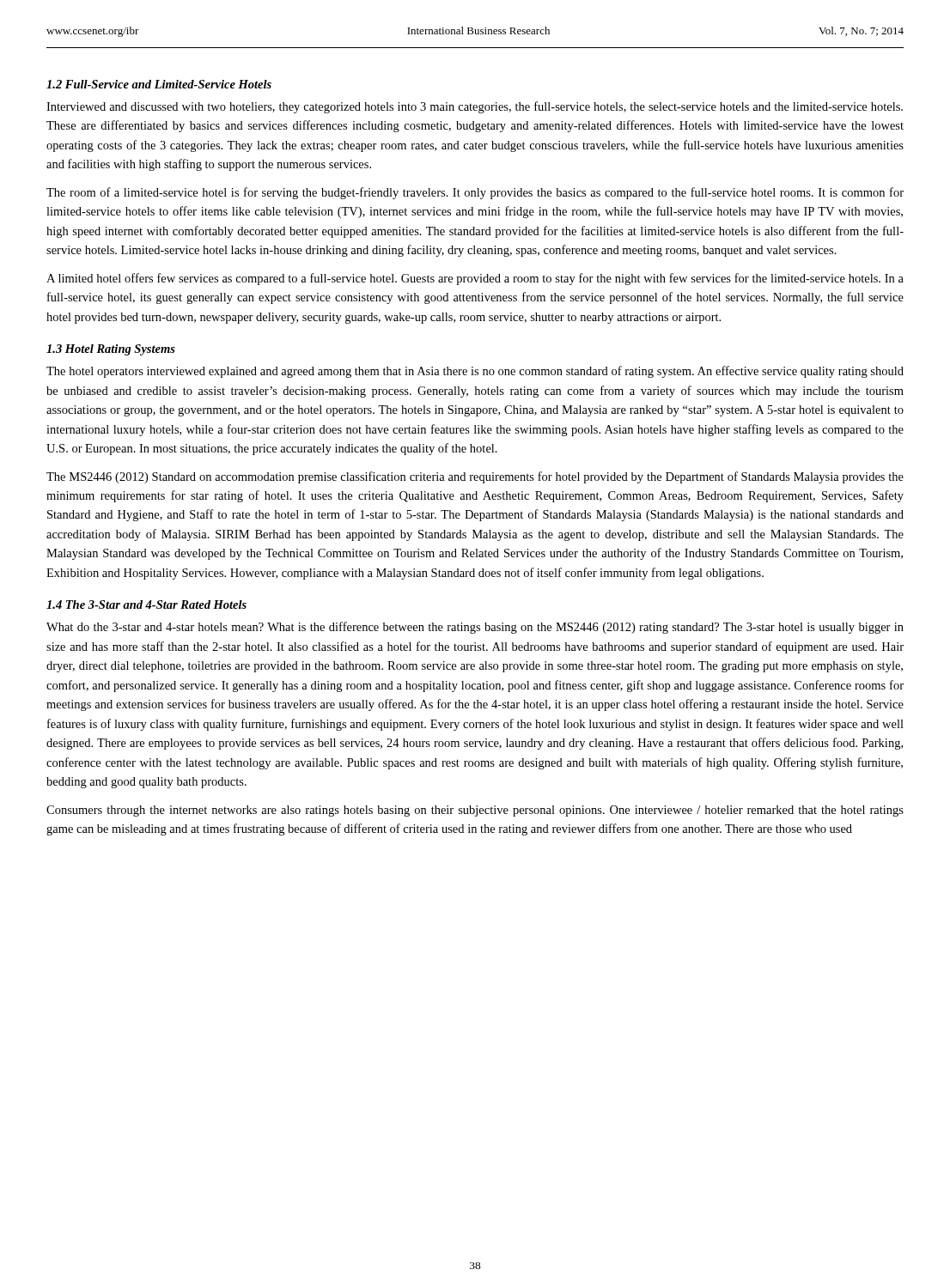
Task: Find the section header that reads "1.2 Full-Service and Limited-Service"
Action: coord(159,84)
